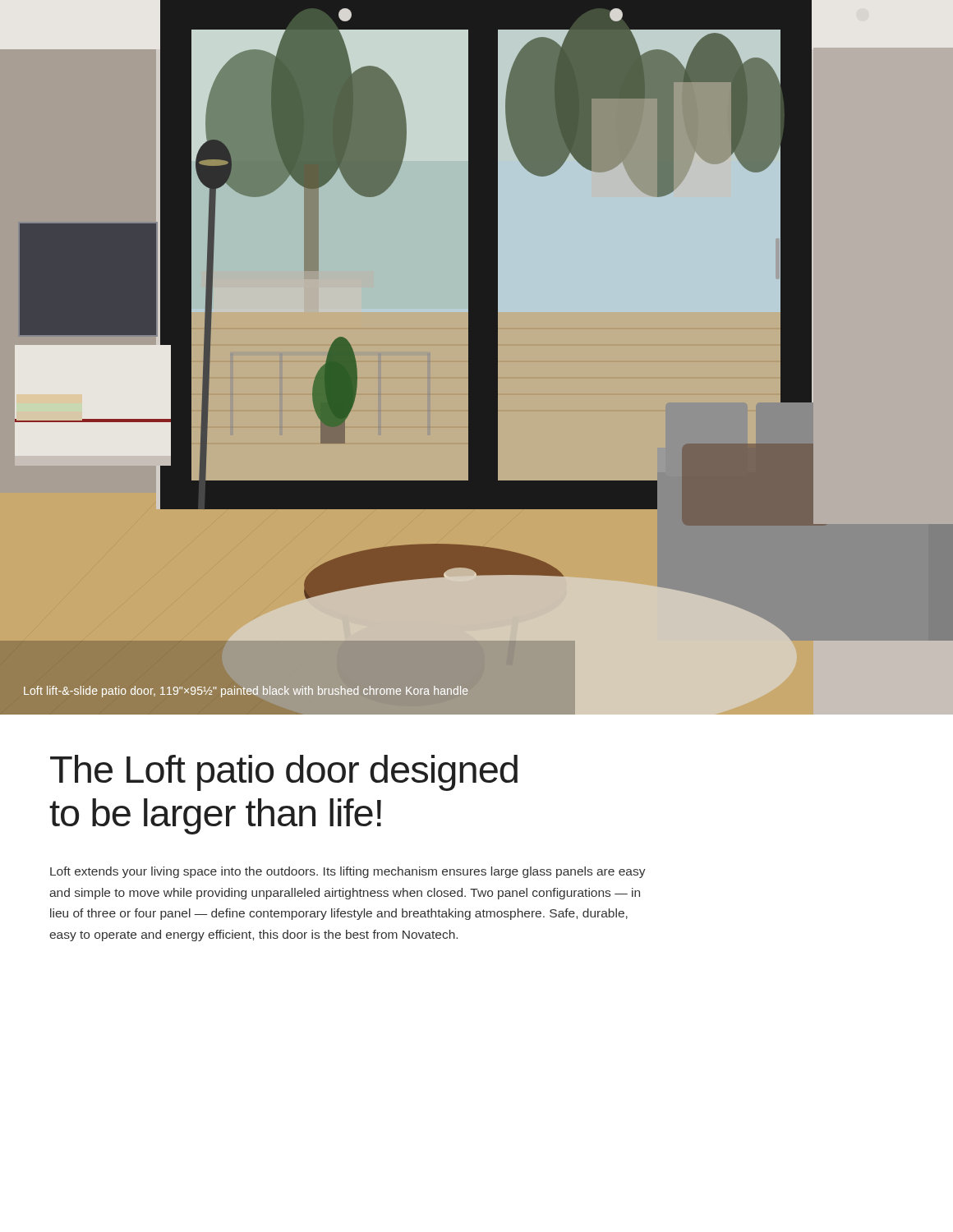Find a photo
Image resolution: width=953 pixels, height=1232 pixels.
tap(476, 357)
